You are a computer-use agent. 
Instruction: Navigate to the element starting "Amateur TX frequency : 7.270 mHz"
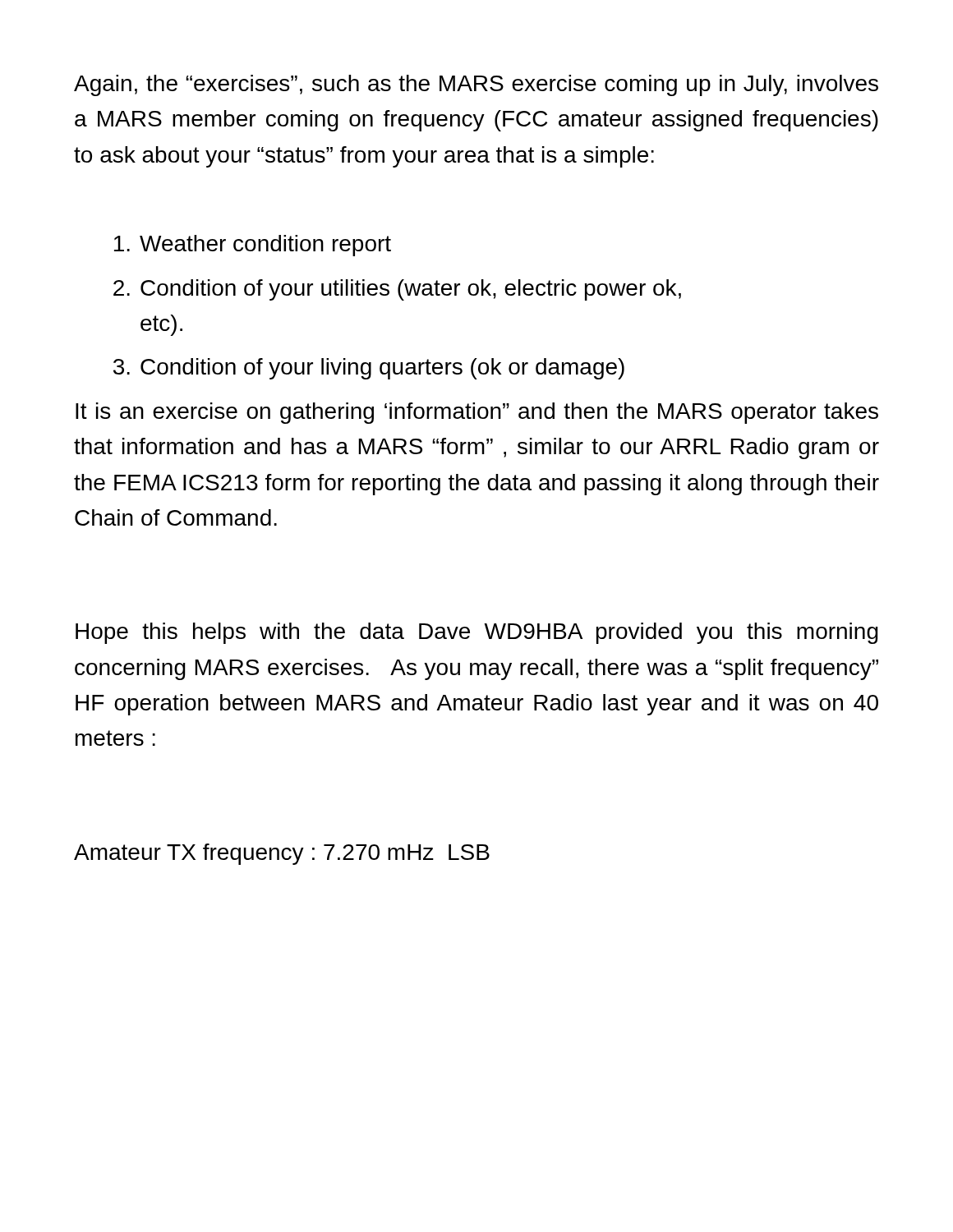(282, 852)
